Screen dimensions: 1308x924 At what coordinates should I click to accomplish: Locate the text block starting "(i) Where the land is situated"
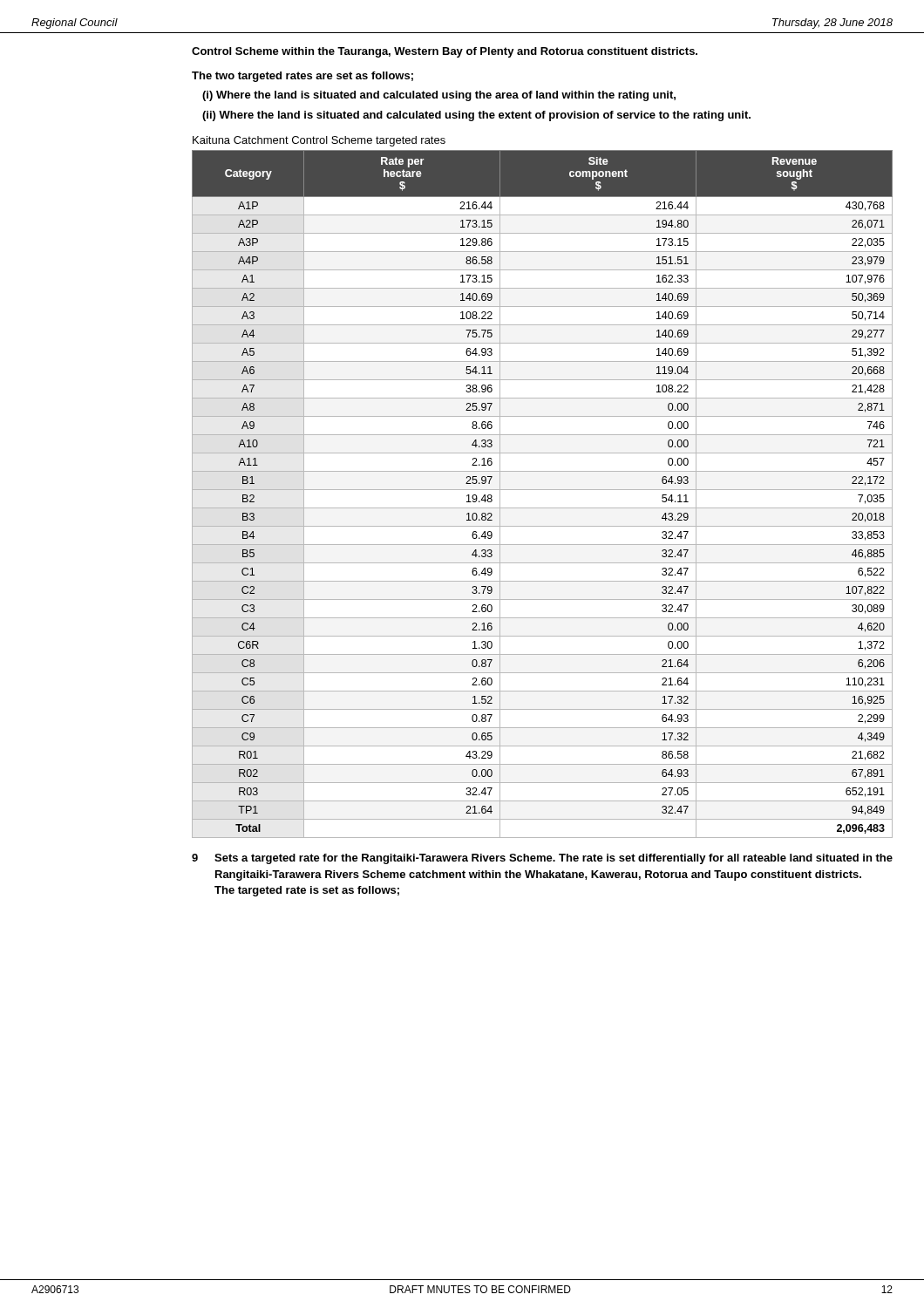pyautogui.click(x=439, y=95)
